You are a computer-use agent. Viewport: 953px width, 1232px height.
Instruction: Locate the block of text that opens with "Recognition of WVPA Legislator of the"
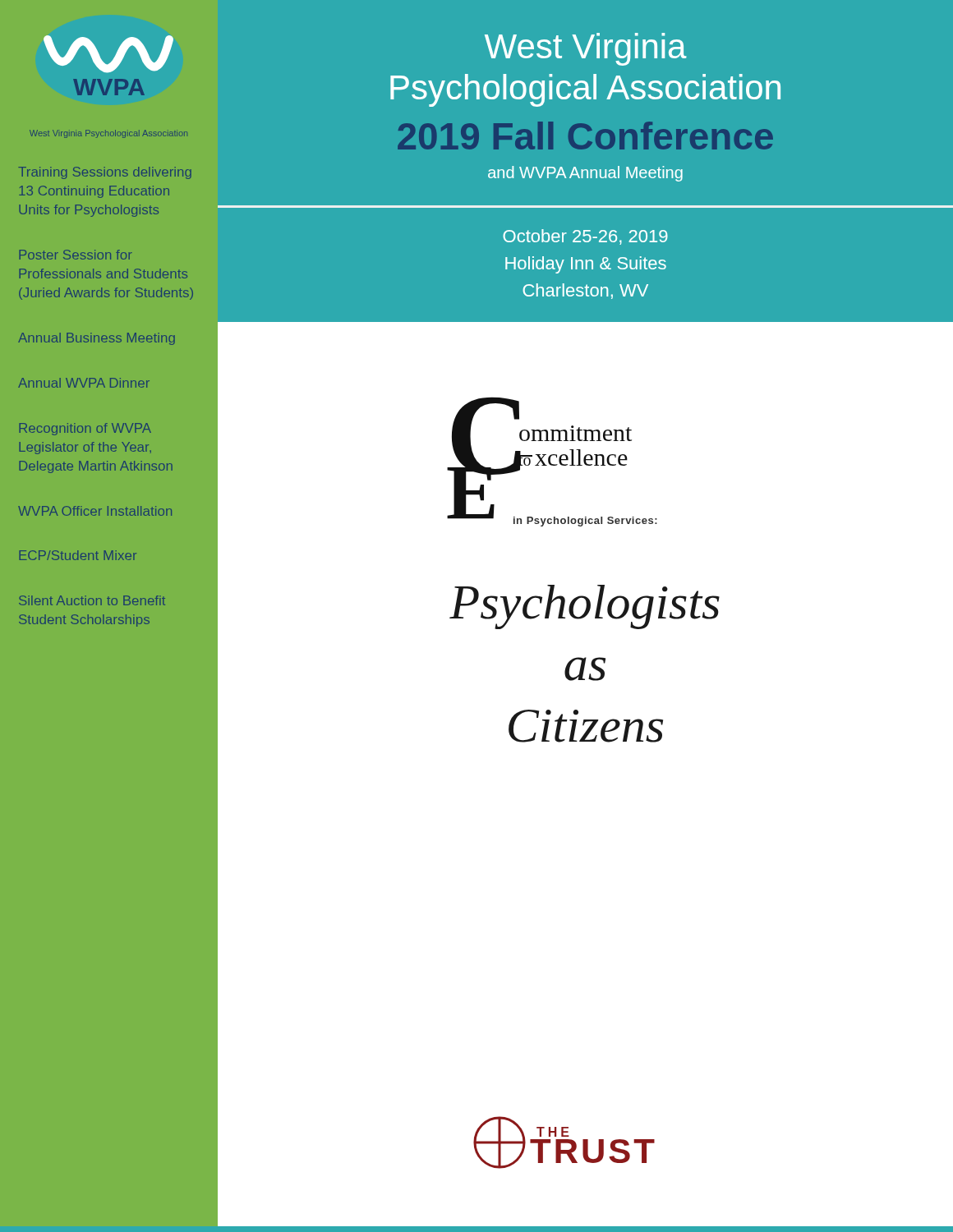pos(96,447)
